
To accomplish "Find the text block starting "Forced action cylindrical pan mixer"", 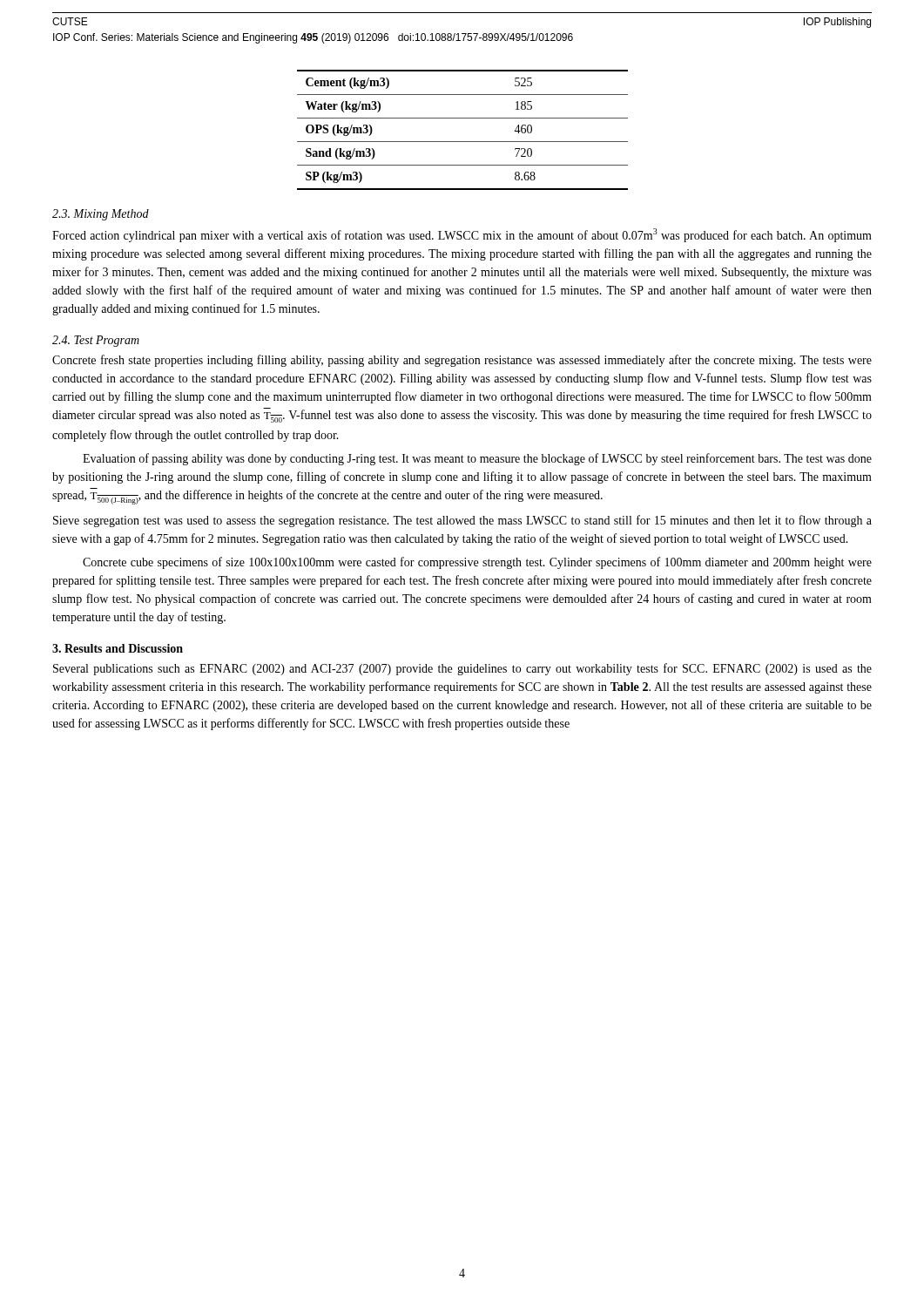I will coord(462,271).
